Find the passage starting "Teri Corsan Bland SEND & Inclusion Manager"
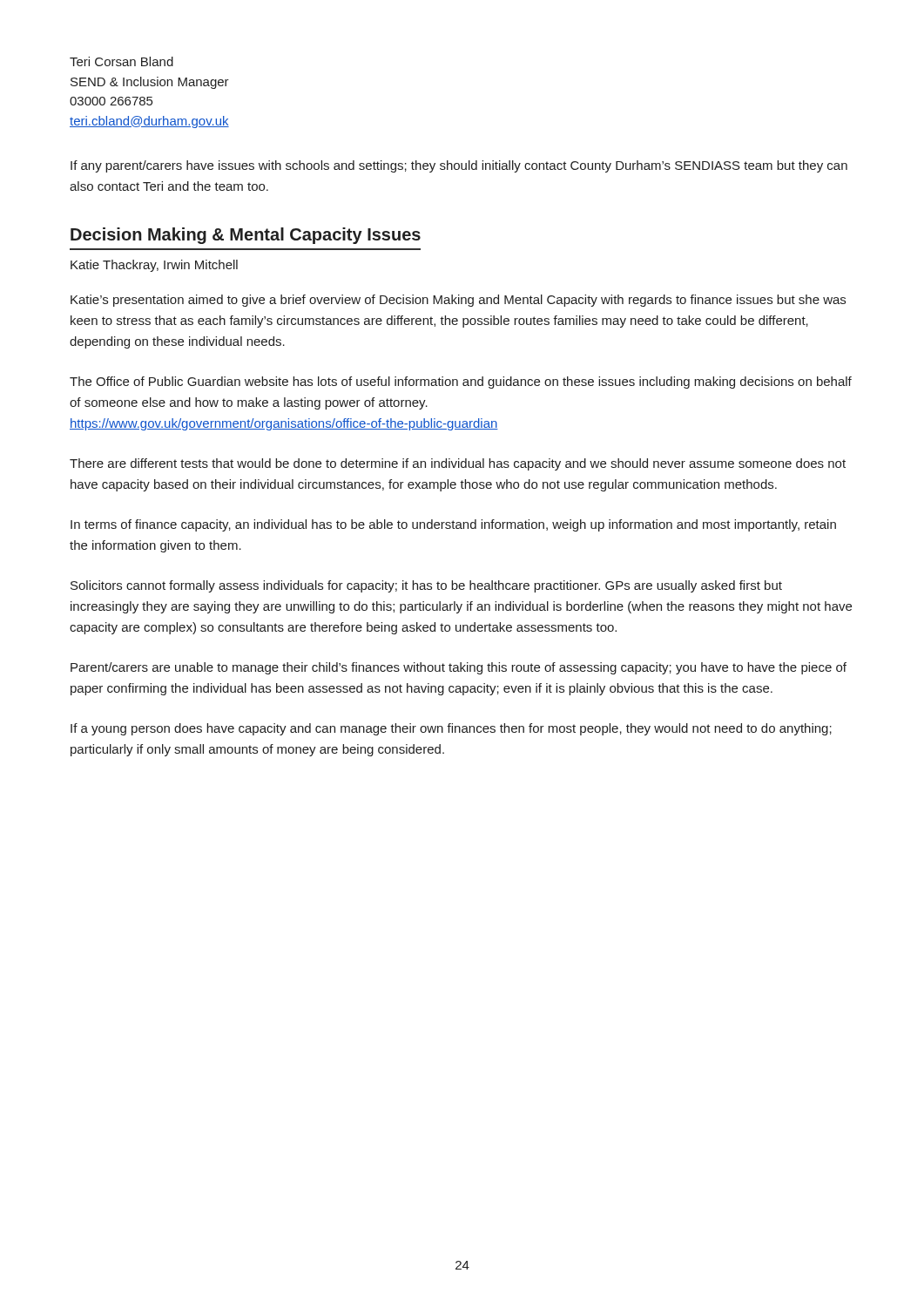Image resolution: width=924 pixels, height=1307 pixels. [x=149, y=91]
